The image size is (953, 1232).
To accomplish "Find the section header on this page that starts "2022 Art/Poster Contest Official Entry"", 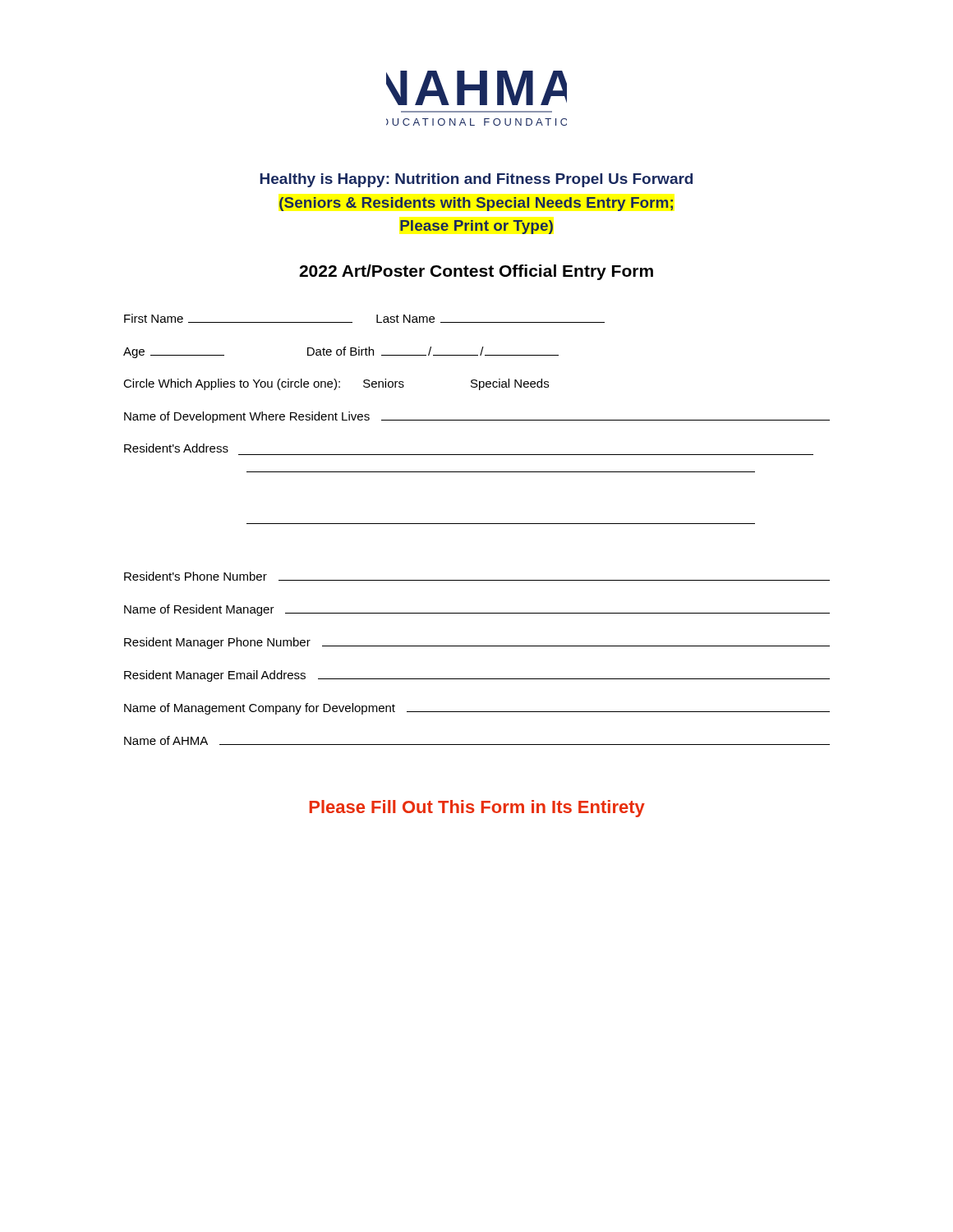I will point(476,270).
